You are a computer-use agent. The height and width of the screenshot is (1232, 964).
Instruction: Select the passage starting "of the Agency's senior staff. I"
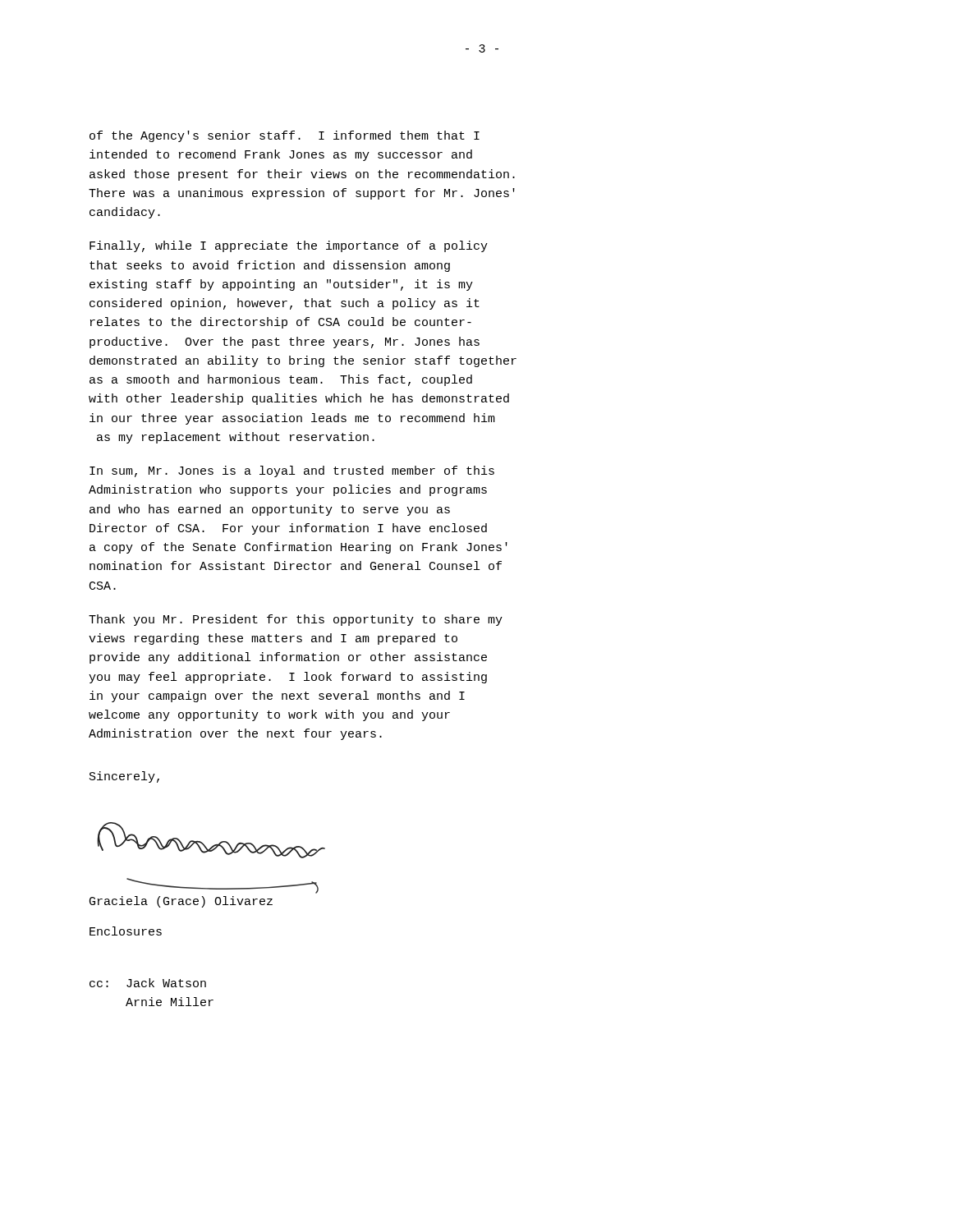[303, 175]
